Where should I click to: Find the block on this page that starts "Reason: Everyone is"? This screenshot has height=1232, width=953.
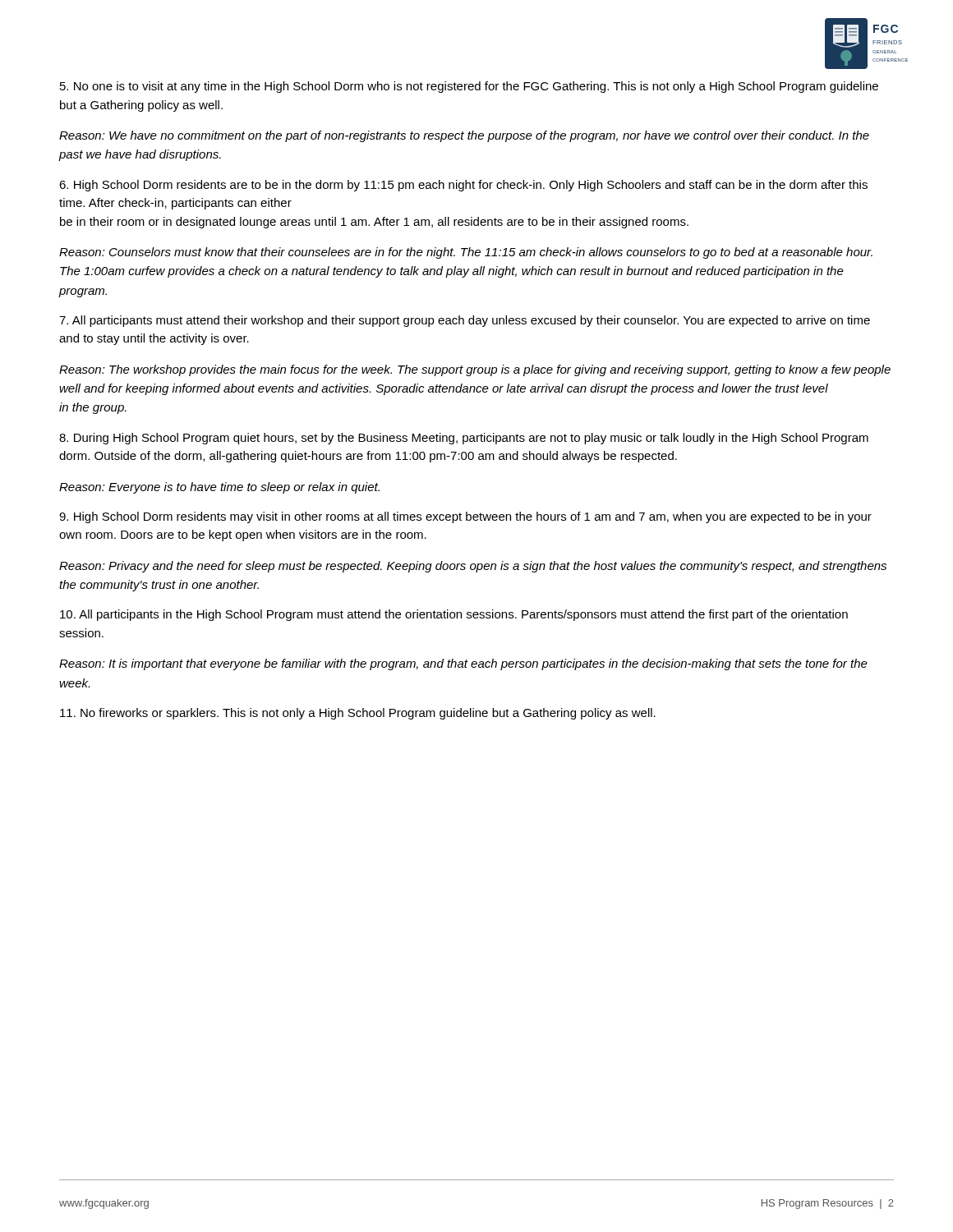(220, 486)
